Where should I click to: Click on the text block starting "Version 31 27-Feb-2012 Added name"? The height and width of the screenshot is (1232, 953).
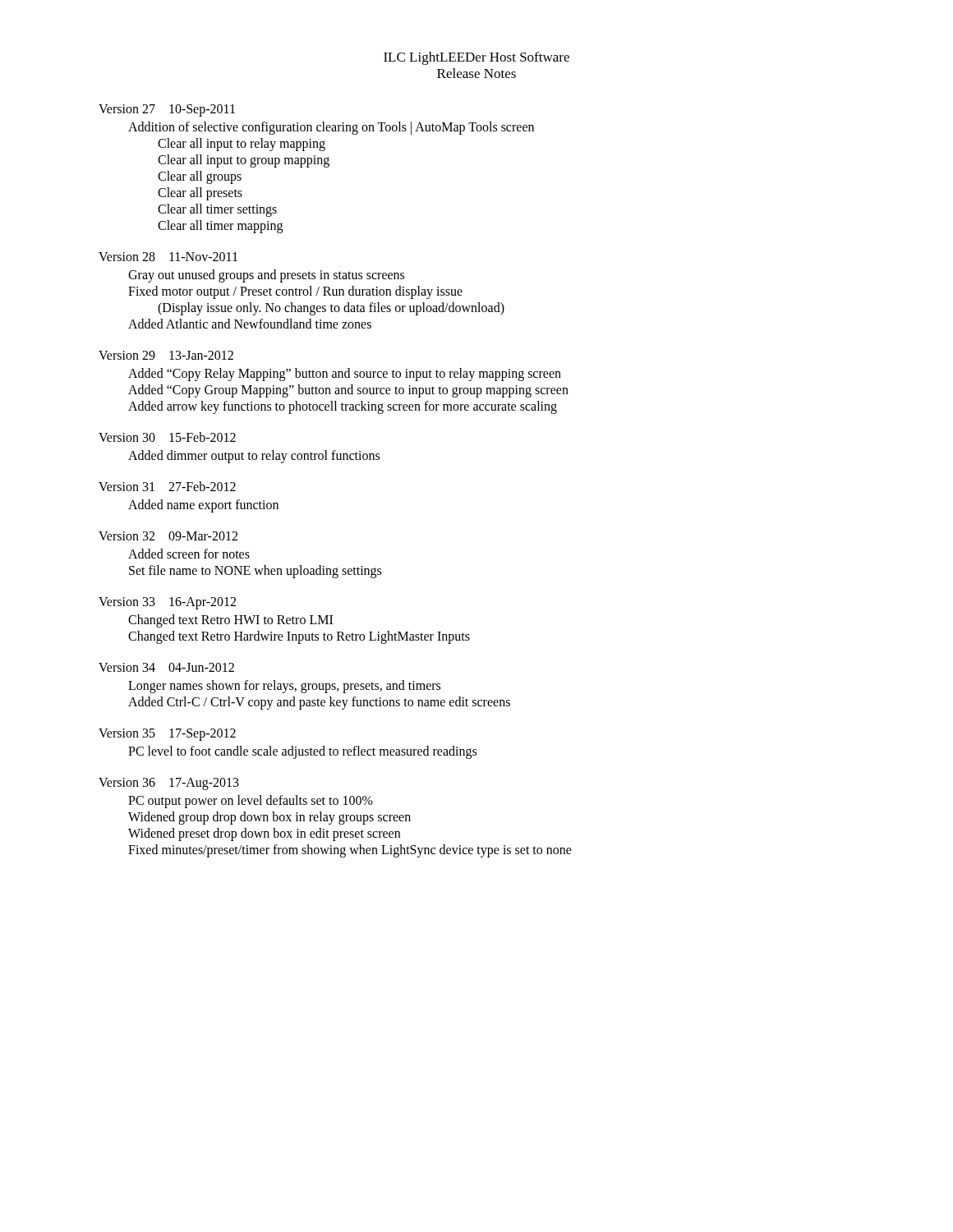click(x=167, y=486)
